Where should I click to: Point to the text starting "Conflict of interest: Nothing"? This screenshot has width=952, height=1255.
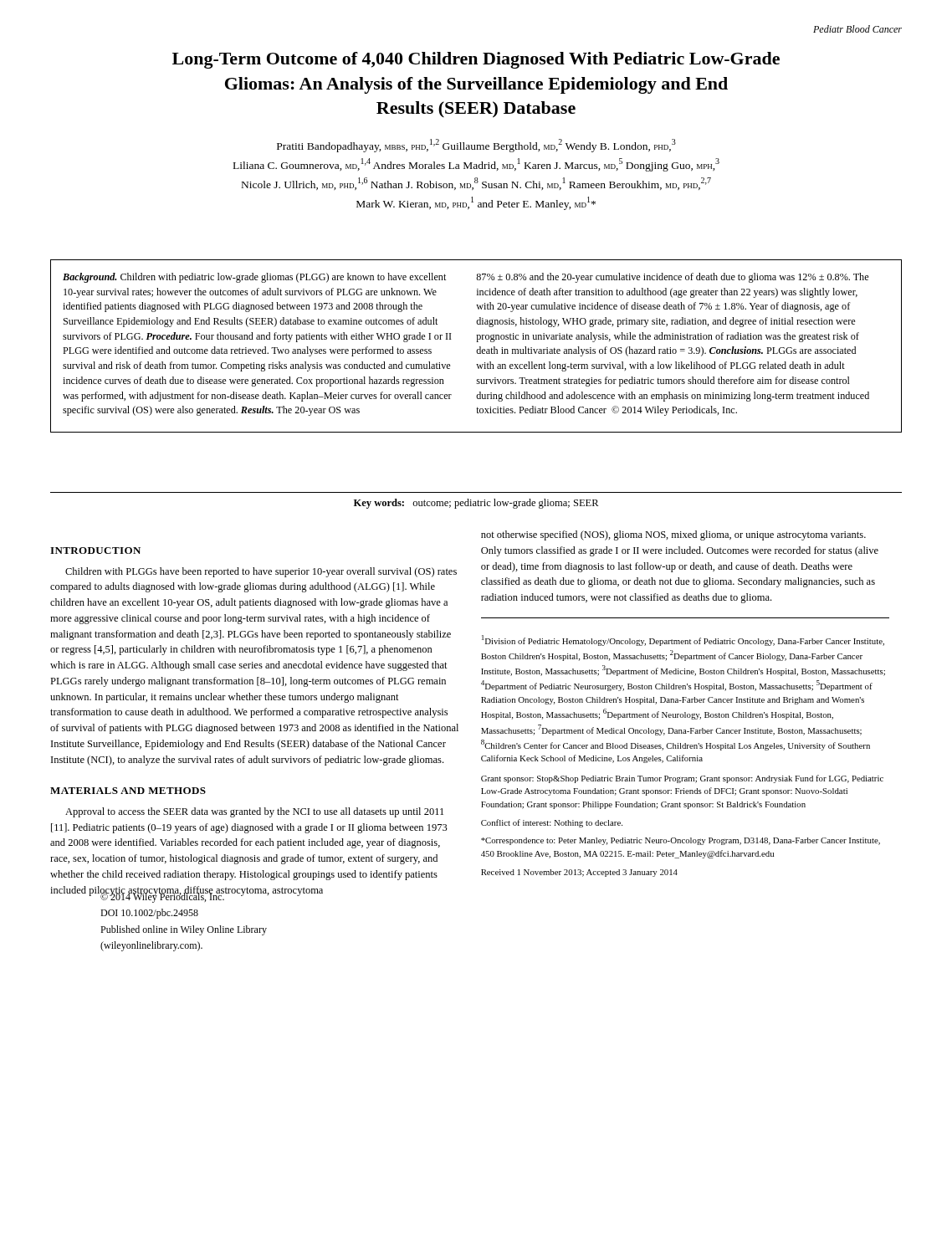pyautogui.click(x=552, y=823)
